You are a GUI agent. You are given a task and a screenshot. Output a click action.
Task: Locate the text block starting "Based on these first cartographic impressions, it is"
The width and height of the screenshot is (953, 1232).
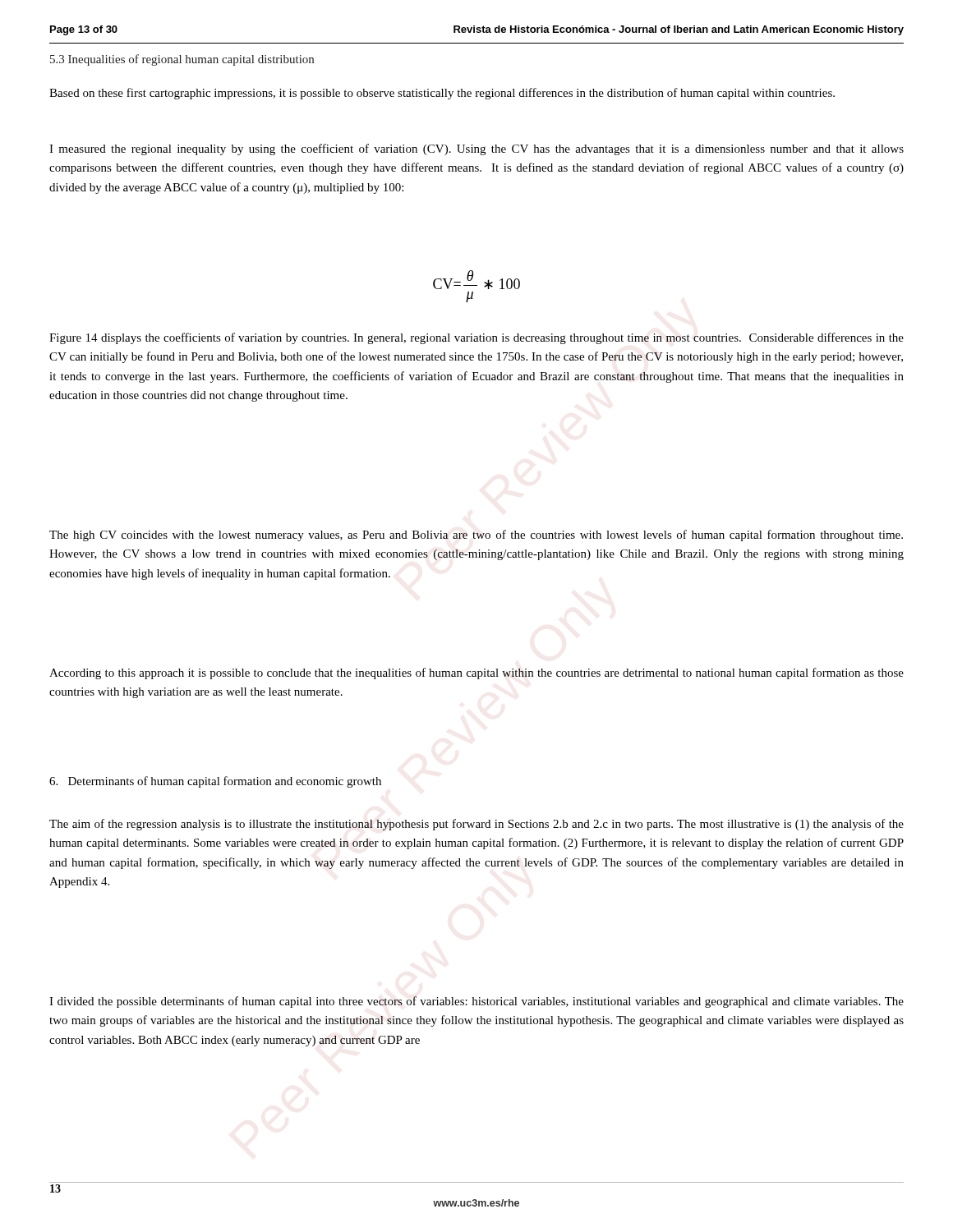click(442, 93)
